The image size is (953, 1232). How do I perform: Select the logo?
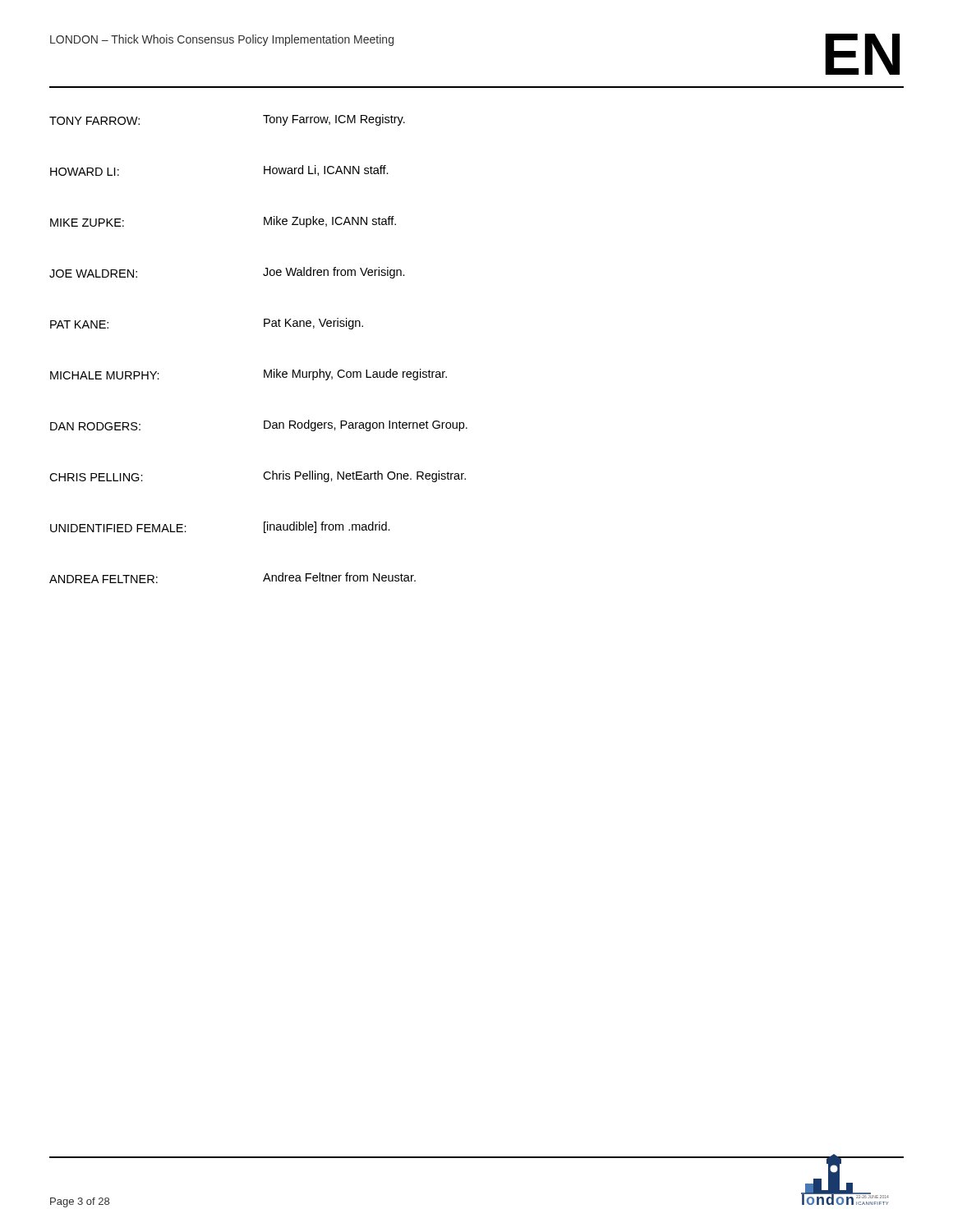tap(850, 1181)
